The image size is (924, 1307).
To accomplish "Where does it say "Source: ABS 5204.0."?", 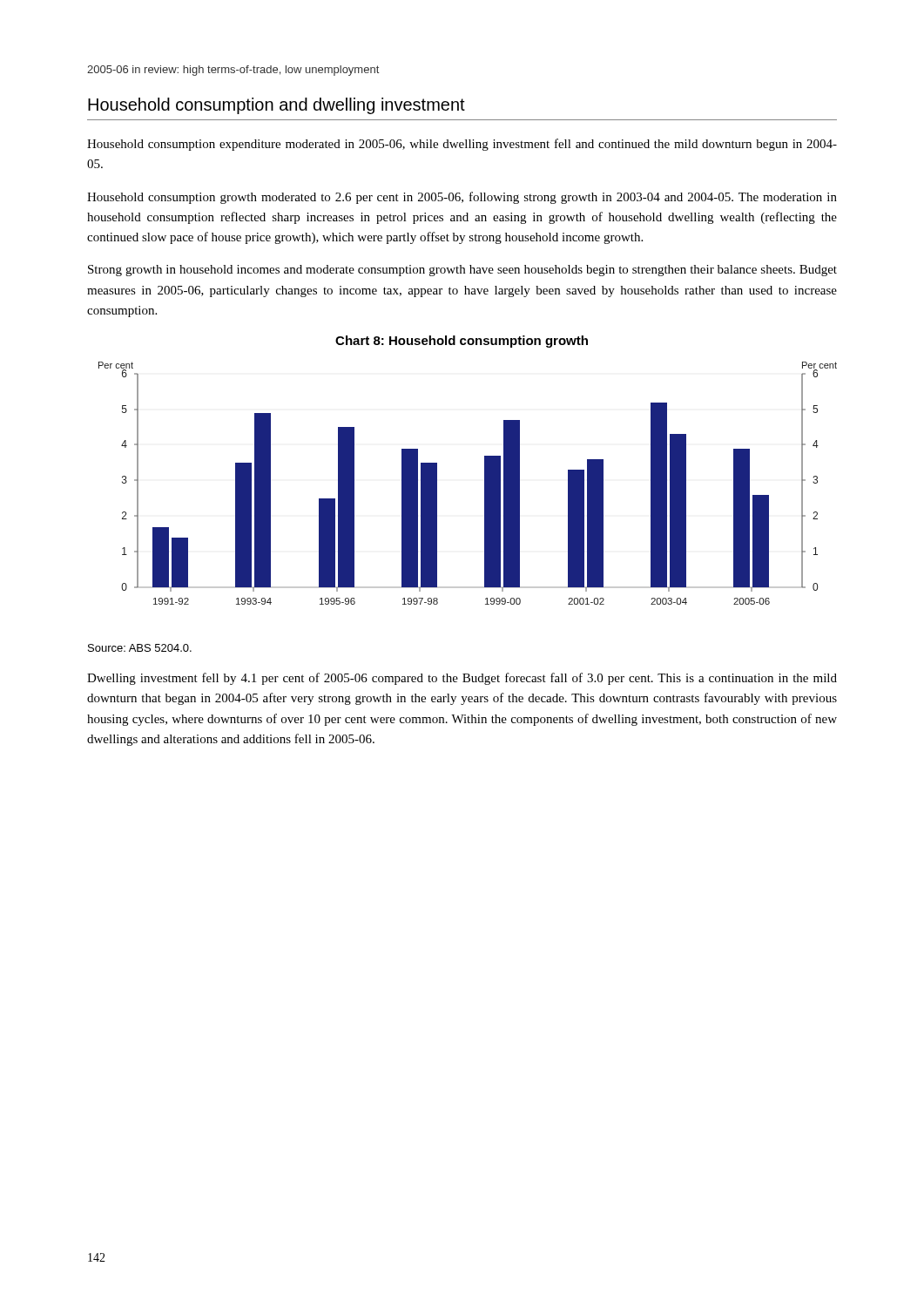I will pyautogui.click(x=140, y=648).
